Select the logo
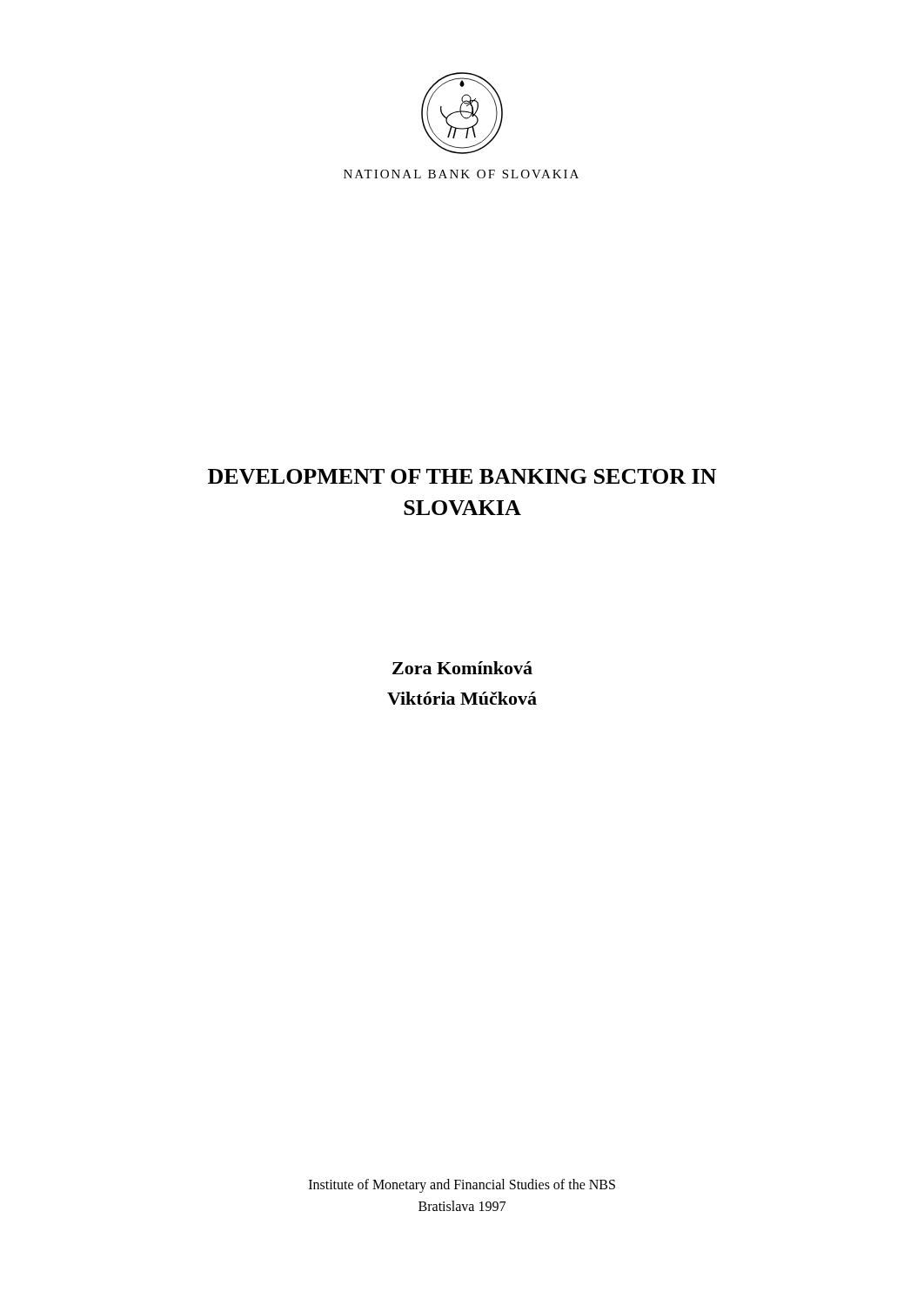 point(462,126)
